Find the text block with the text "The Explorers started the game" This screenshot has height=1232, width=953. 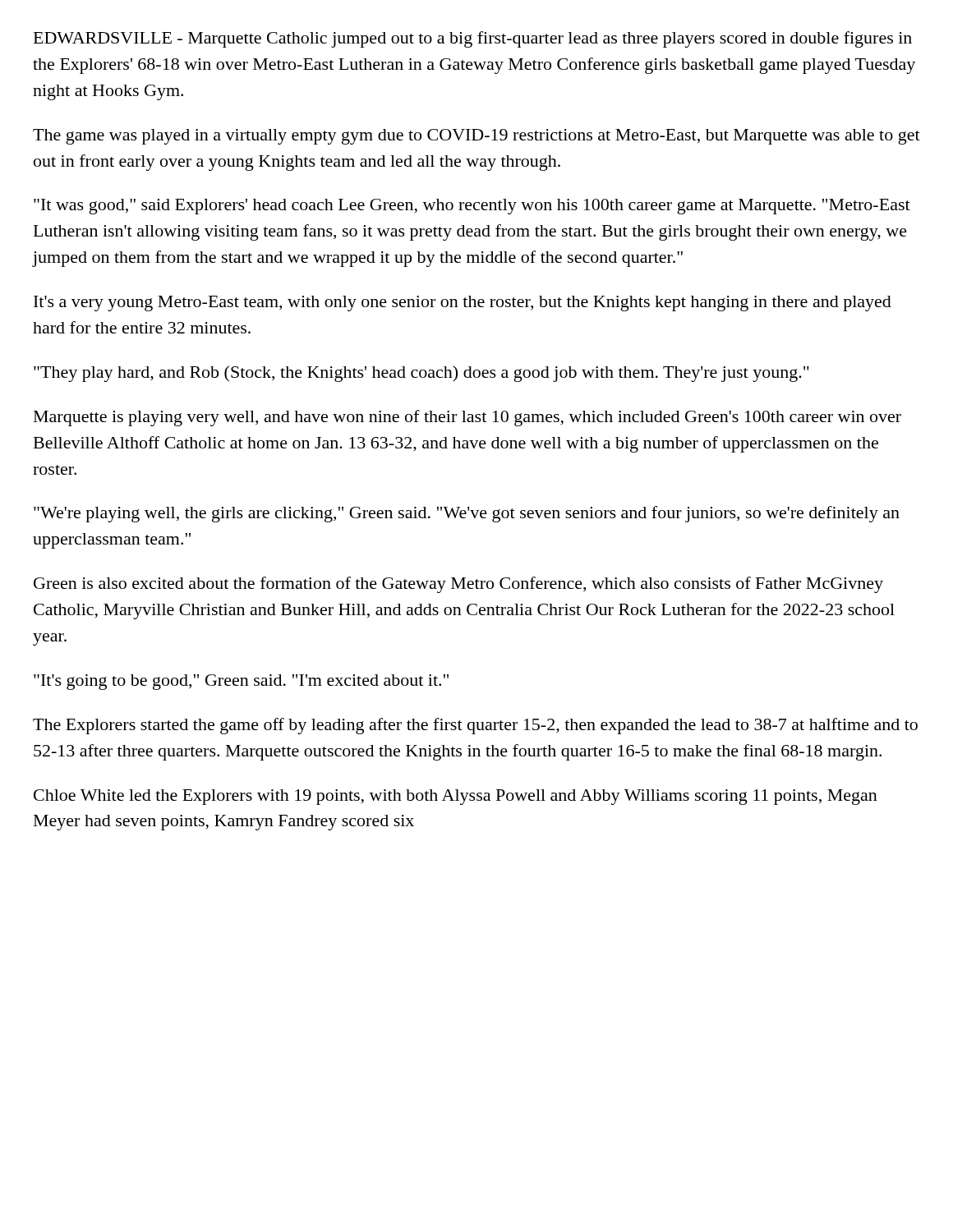tap(476, 737)
